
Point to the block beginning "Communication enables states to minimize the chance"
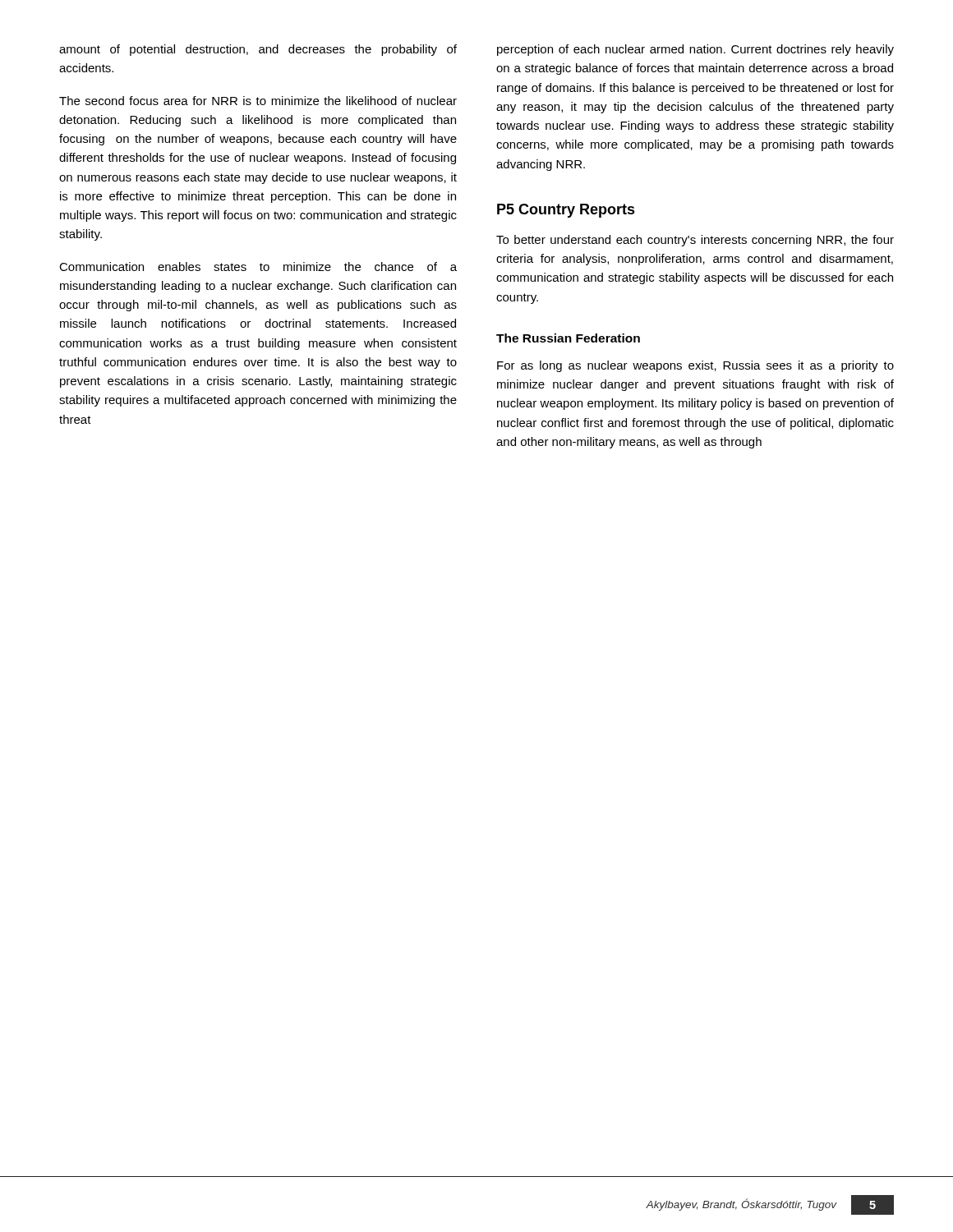258,343
